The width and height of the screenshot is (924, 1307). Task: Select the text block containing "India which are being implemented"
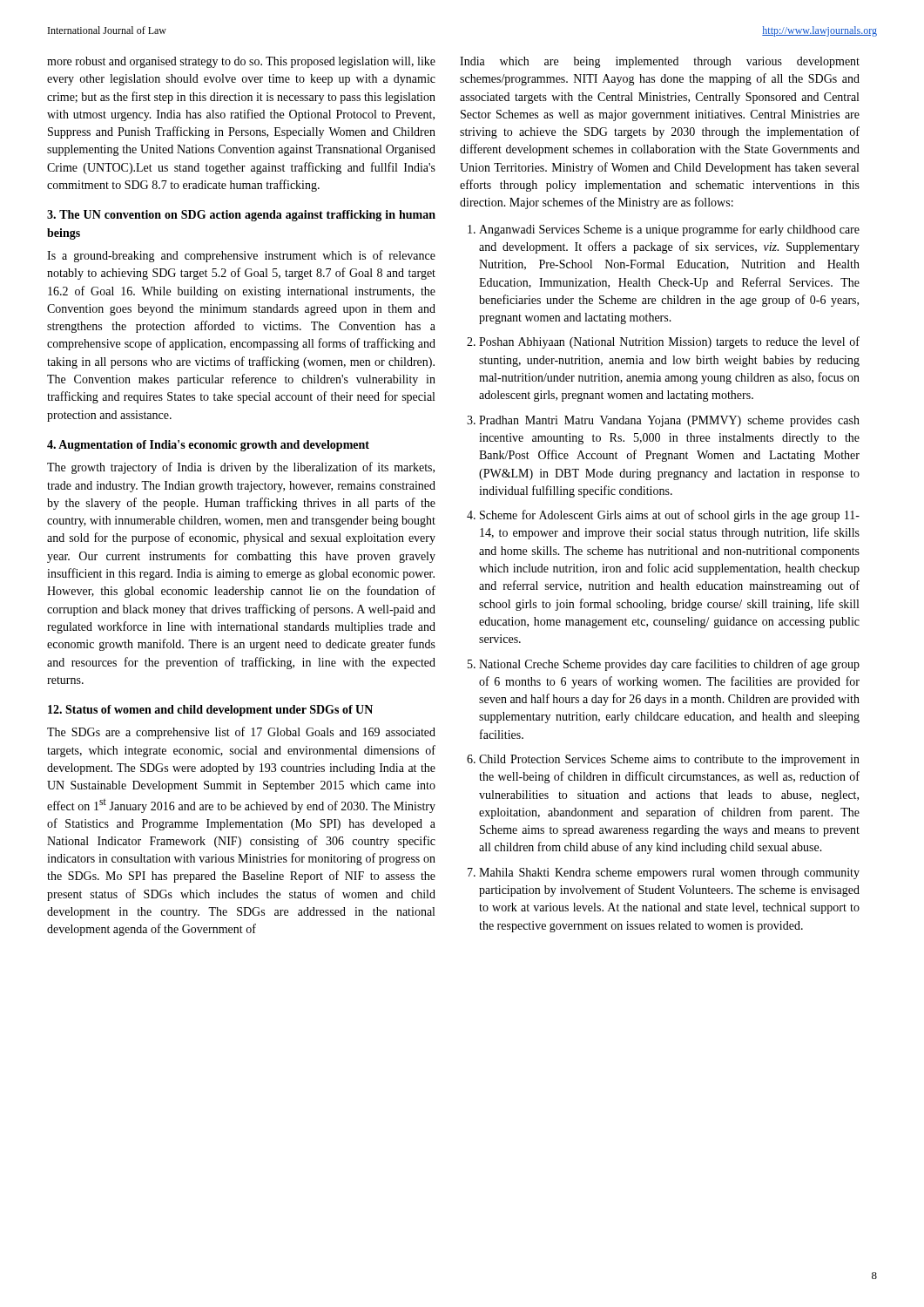click(x=660, y=133)
